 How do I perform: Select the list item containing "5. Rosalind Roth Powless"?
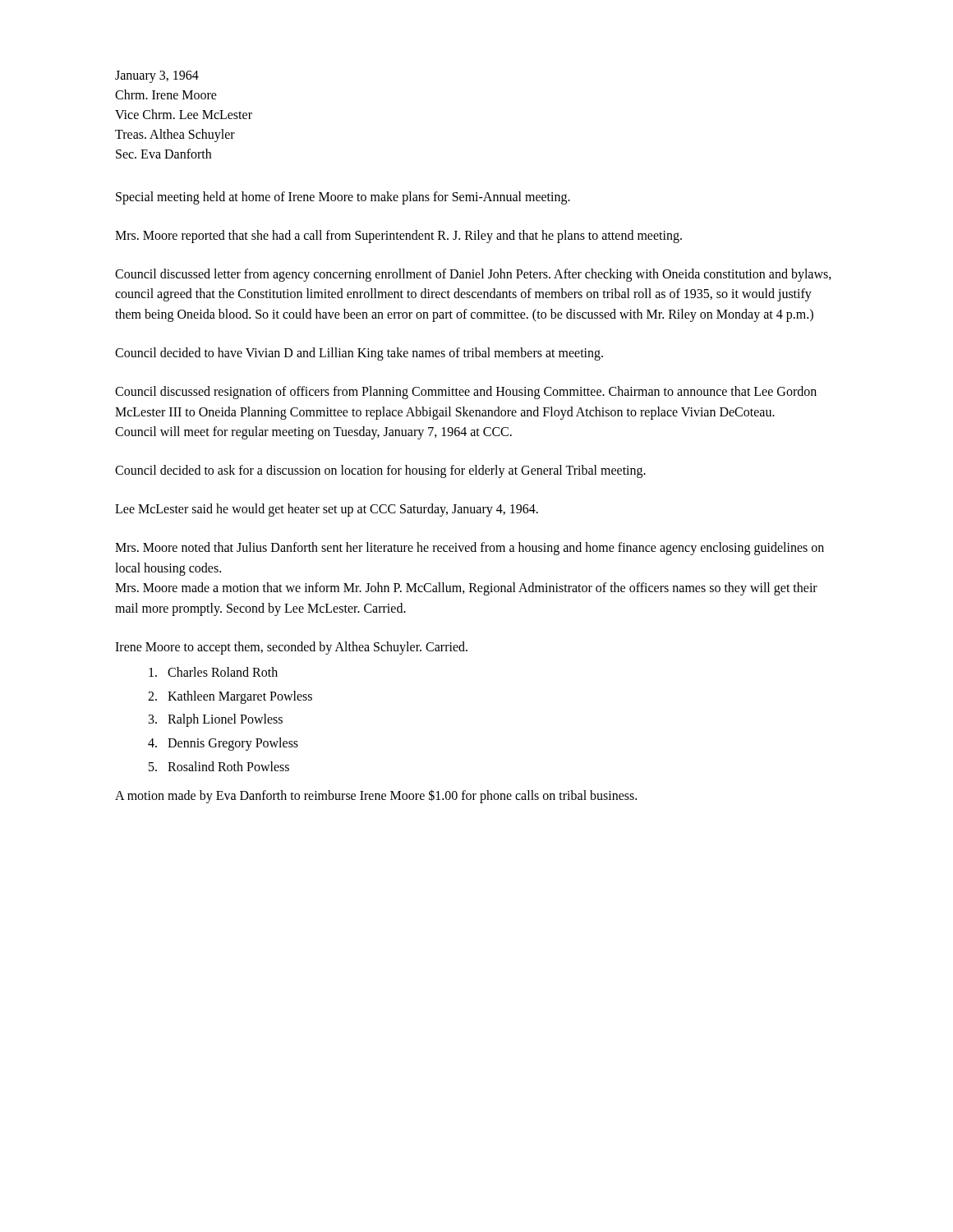tap(219, 767)
